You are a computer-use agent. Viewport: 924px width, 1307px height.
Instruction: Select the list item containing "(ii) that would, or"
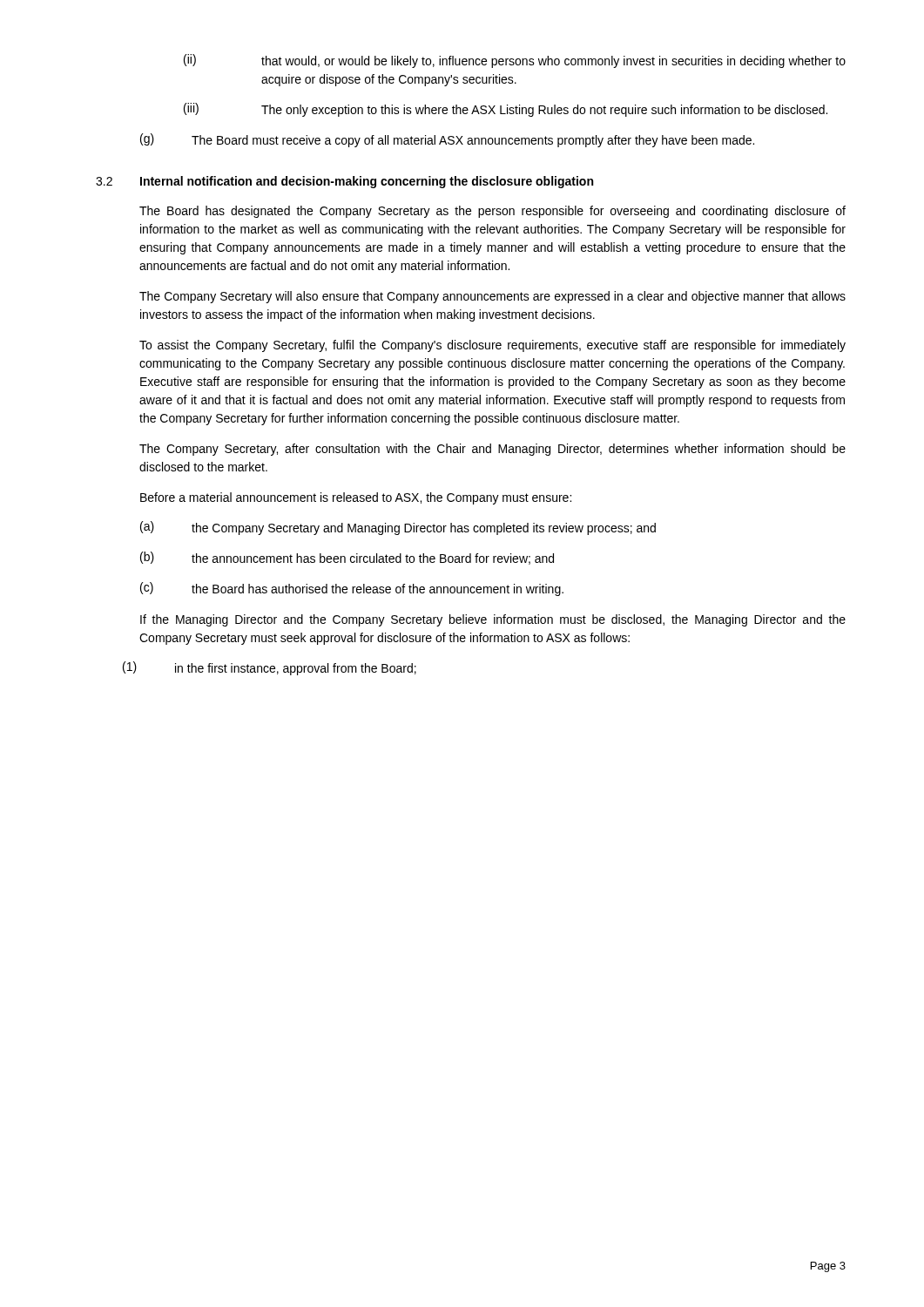(x=514, y=71)
